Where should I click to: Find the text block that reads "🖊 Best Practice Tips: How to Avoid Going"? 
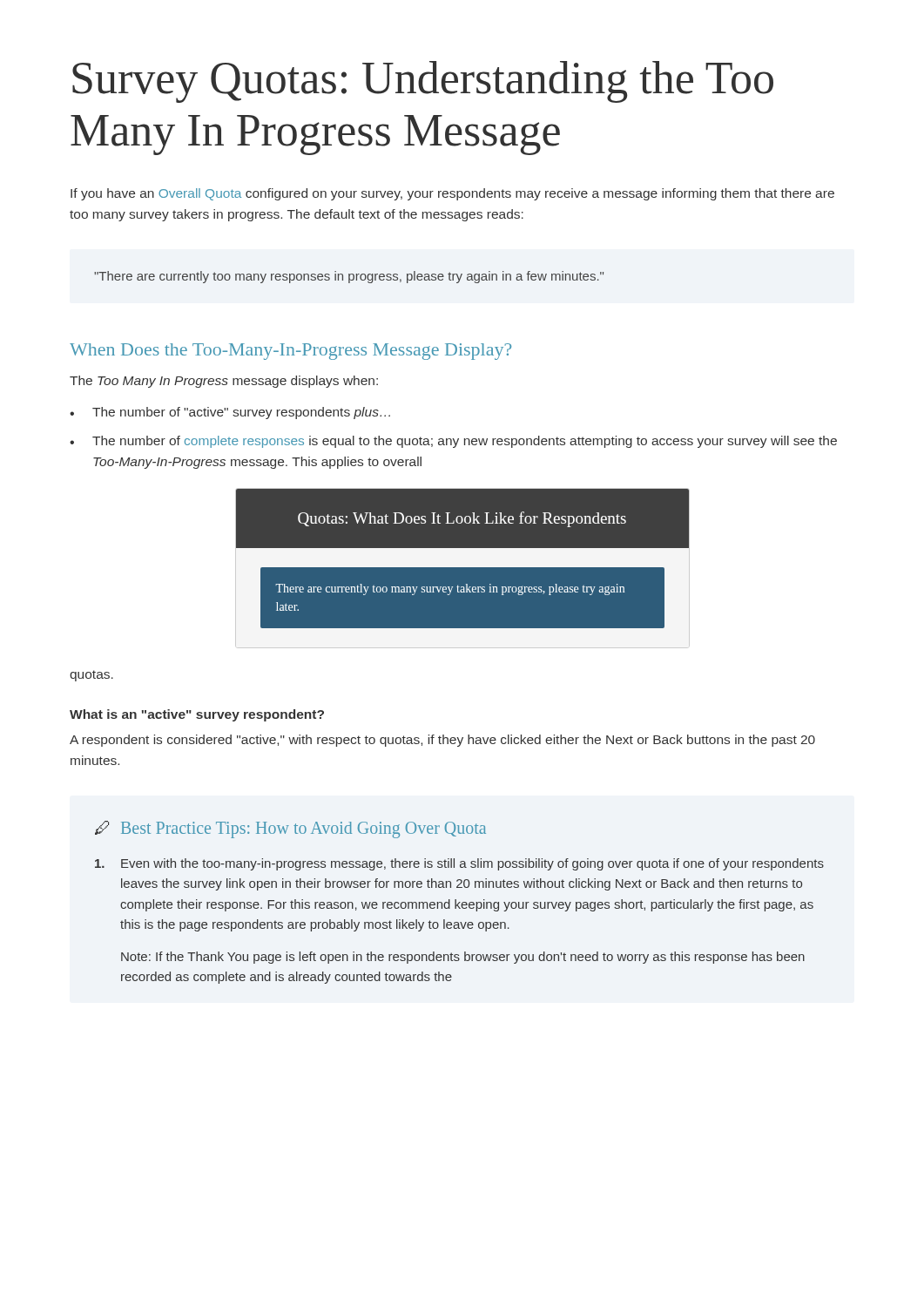tap(462, 899)
